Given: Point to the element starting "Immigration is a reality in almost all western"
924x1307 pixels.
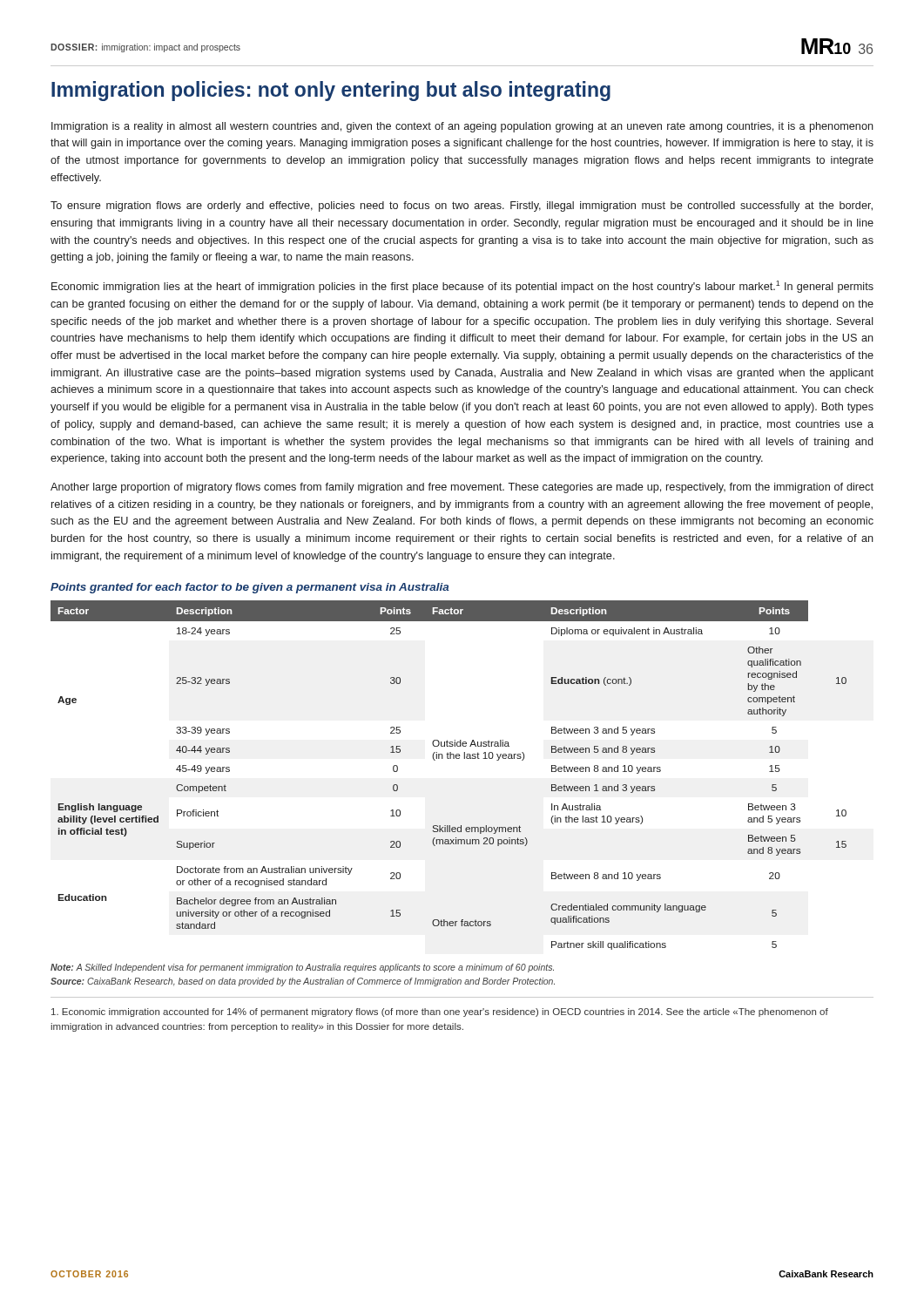Looking at the screenshot, I should tap(462, 152).
